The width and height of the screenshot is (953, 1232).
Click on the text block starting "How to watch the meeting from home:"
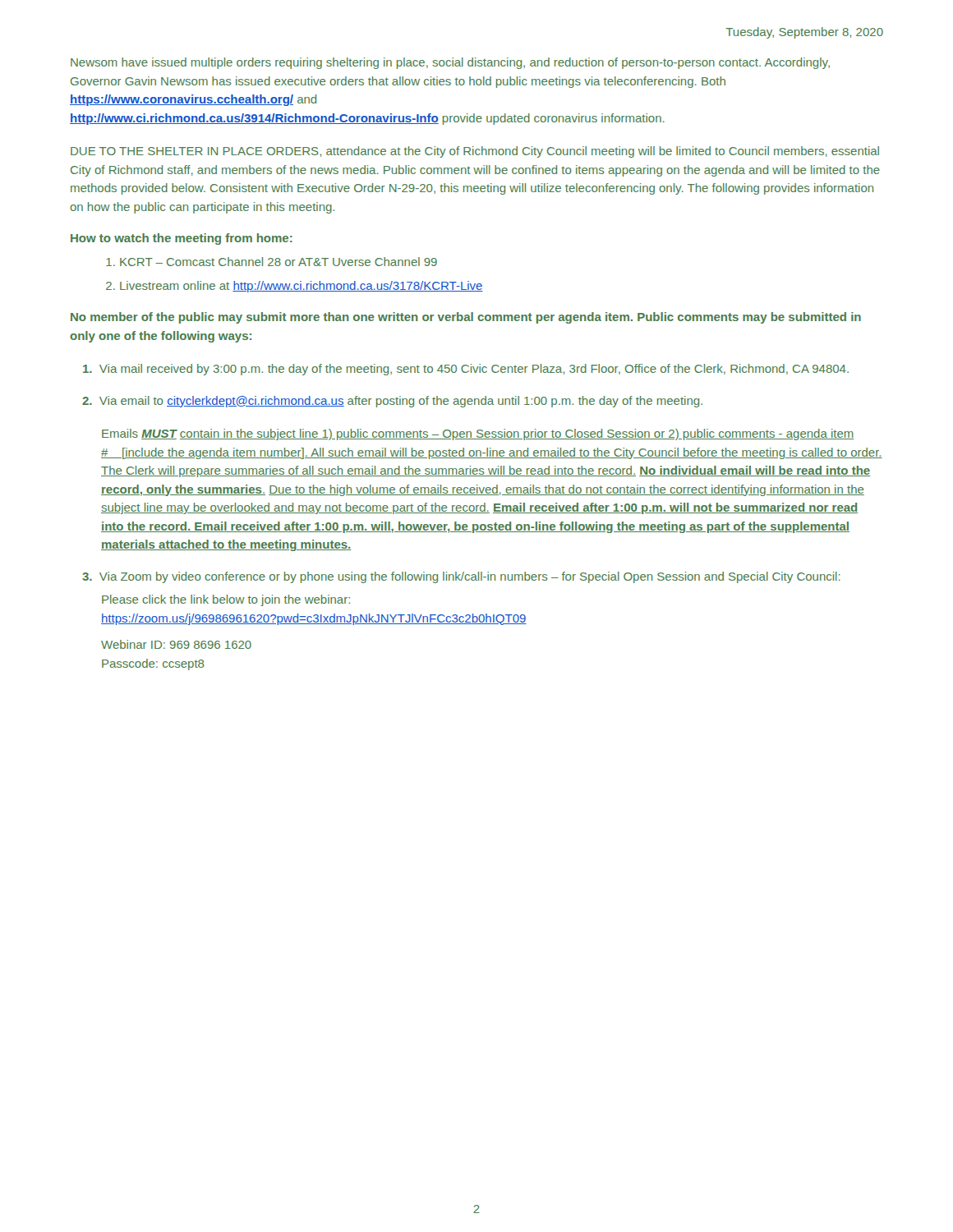click(181, 238)
